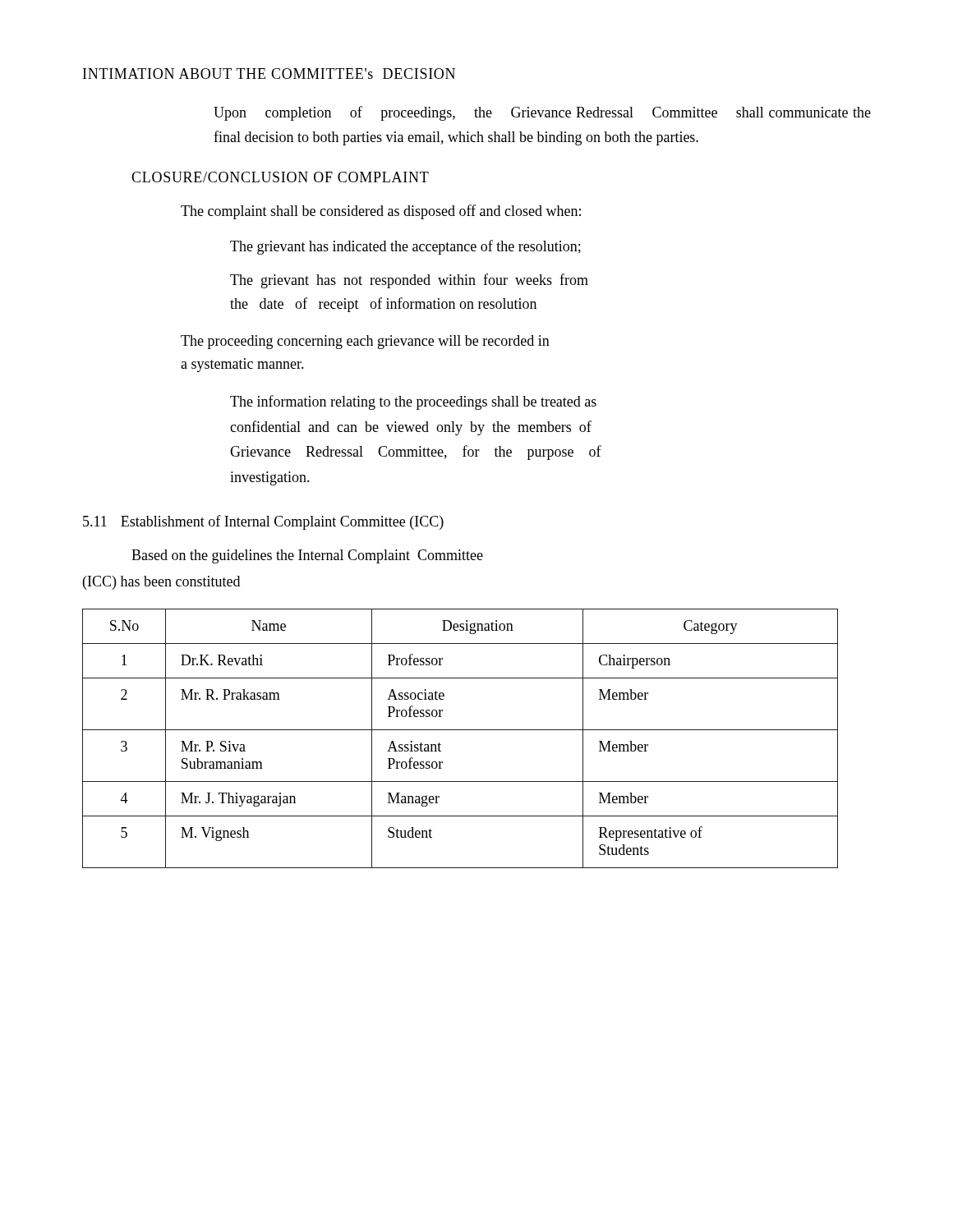Click on the text starting "The complaint shall be considered as"
This screenshot has width=953, height=1232.
coord(381,211)
